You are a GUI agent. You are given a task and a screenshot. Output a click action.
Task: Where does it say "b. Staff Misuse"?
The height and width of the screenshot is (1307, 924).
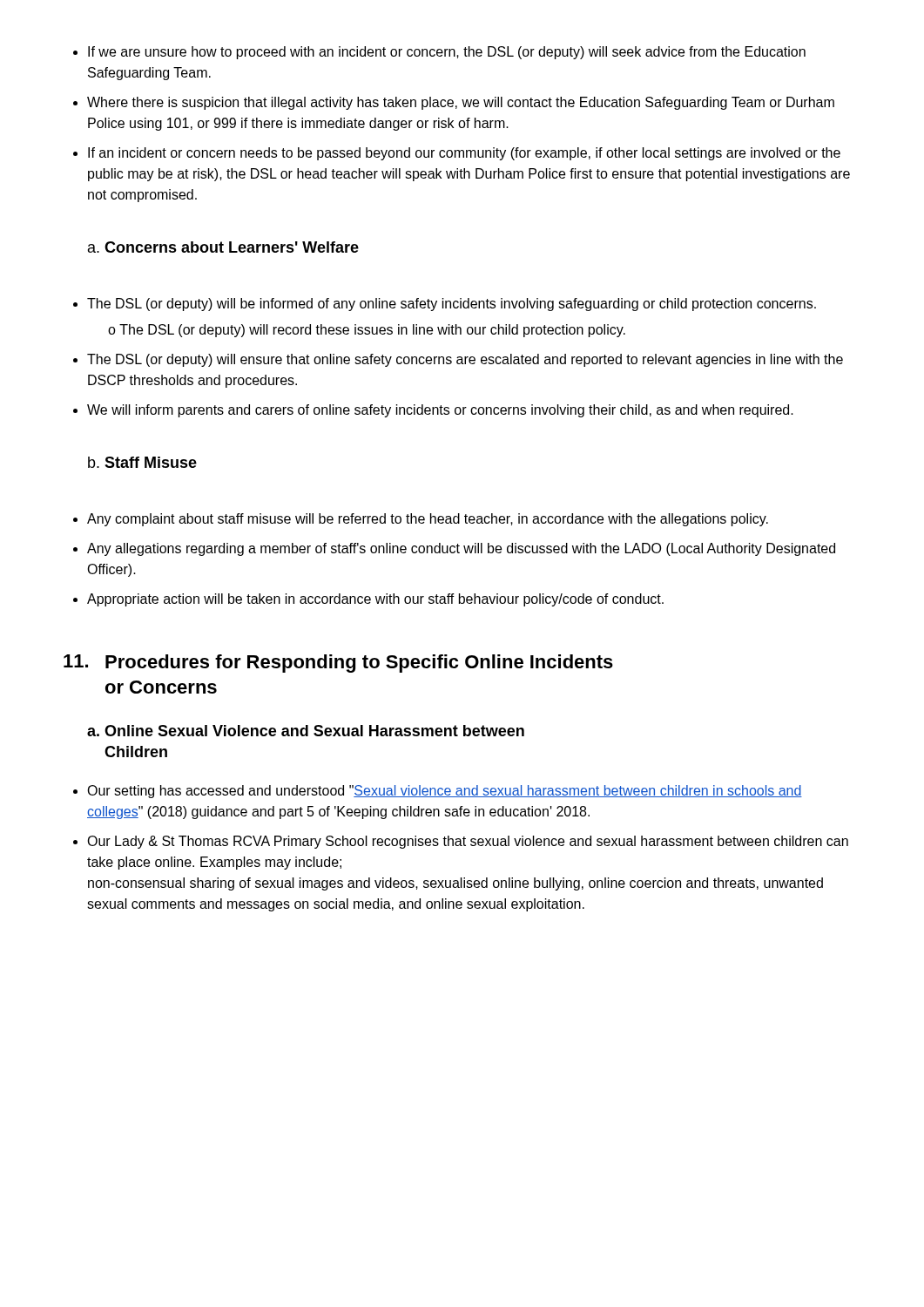142,463
